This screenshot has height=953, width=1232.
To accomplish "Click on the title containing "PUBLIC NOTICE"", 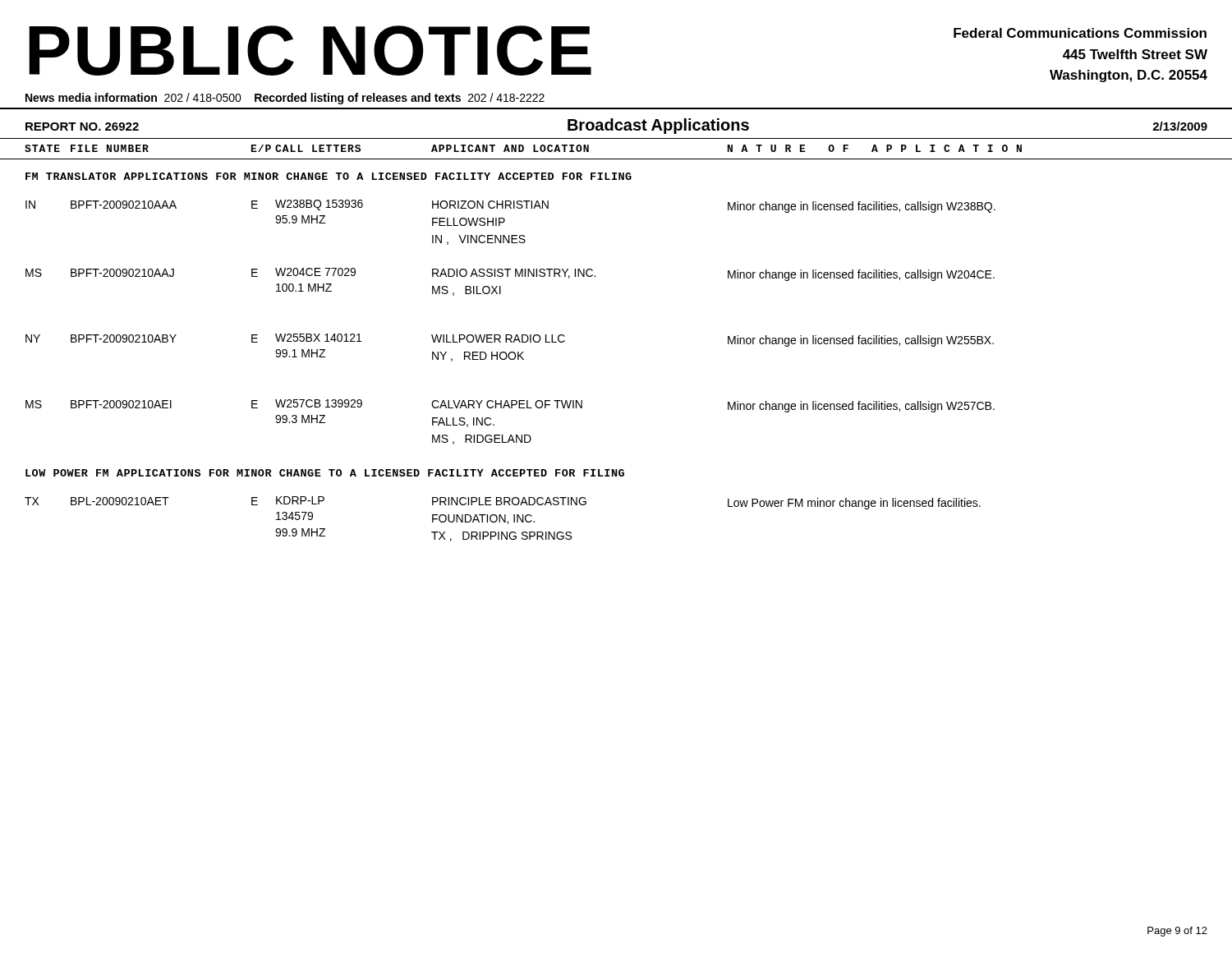I will pyautogui.click(x=476, y=50).
